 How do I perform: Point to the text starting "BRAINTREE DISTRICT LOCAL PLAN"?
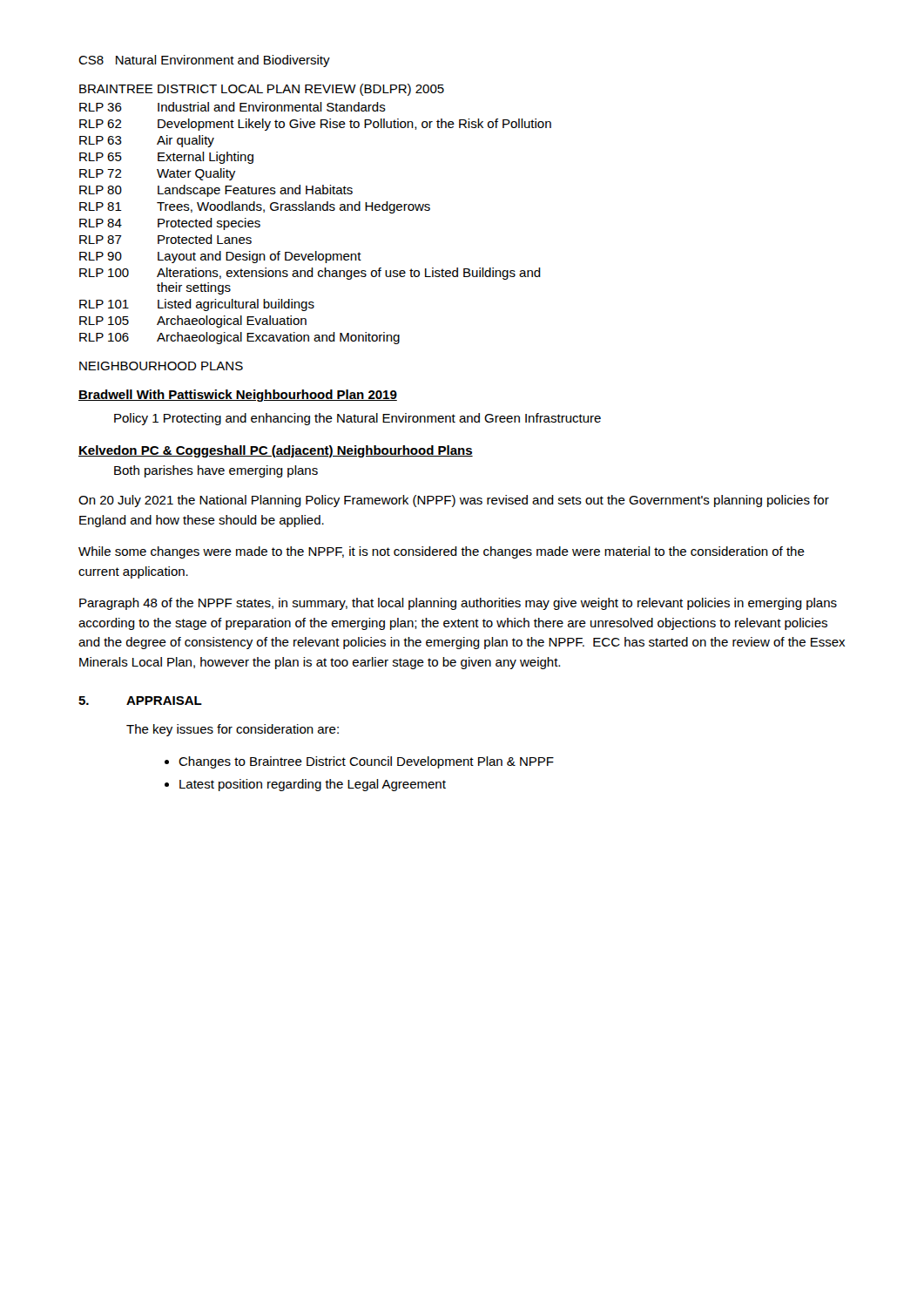[x=261, y=88]
